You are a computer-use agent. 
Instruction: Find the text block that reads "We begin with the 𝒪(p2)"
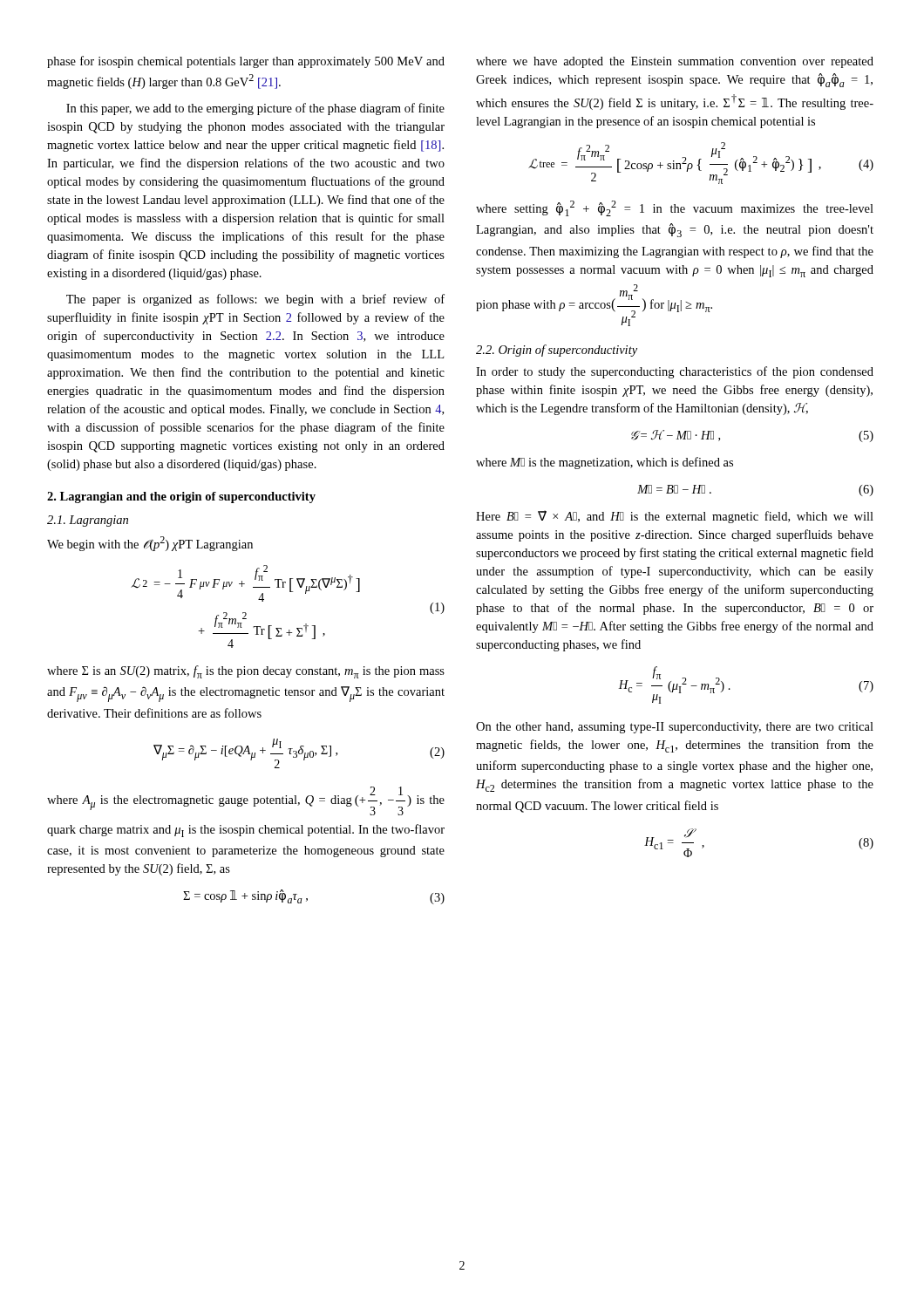tap(246, 543)
